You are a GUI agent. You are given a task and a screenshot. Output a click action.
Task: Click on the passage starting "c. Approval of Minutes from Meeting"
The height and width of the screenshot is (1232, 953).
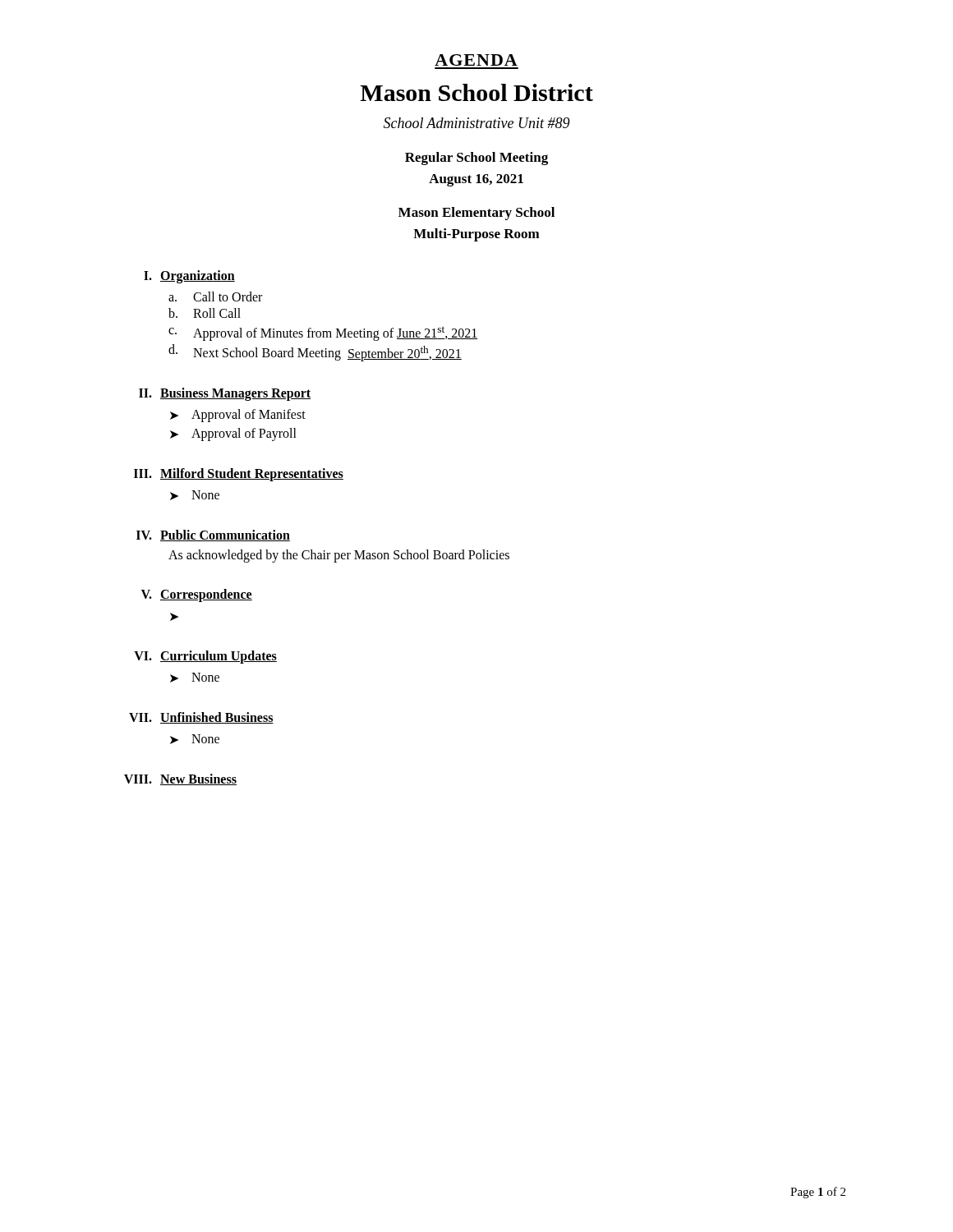pos(323,333)
